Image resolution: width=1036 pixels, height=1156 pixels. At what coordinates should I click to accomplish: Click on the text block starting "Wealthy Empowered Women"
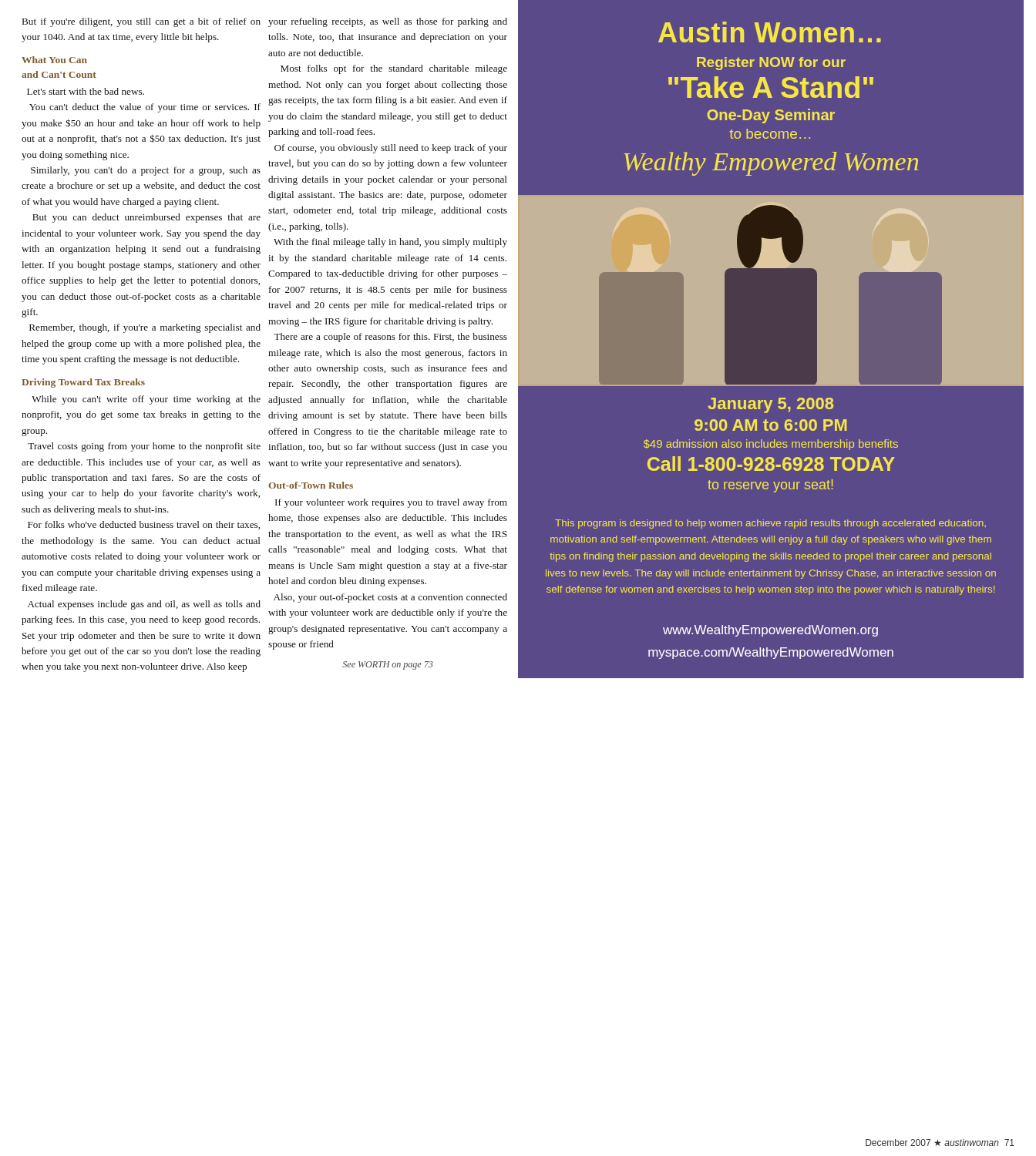tap(771, 161)
